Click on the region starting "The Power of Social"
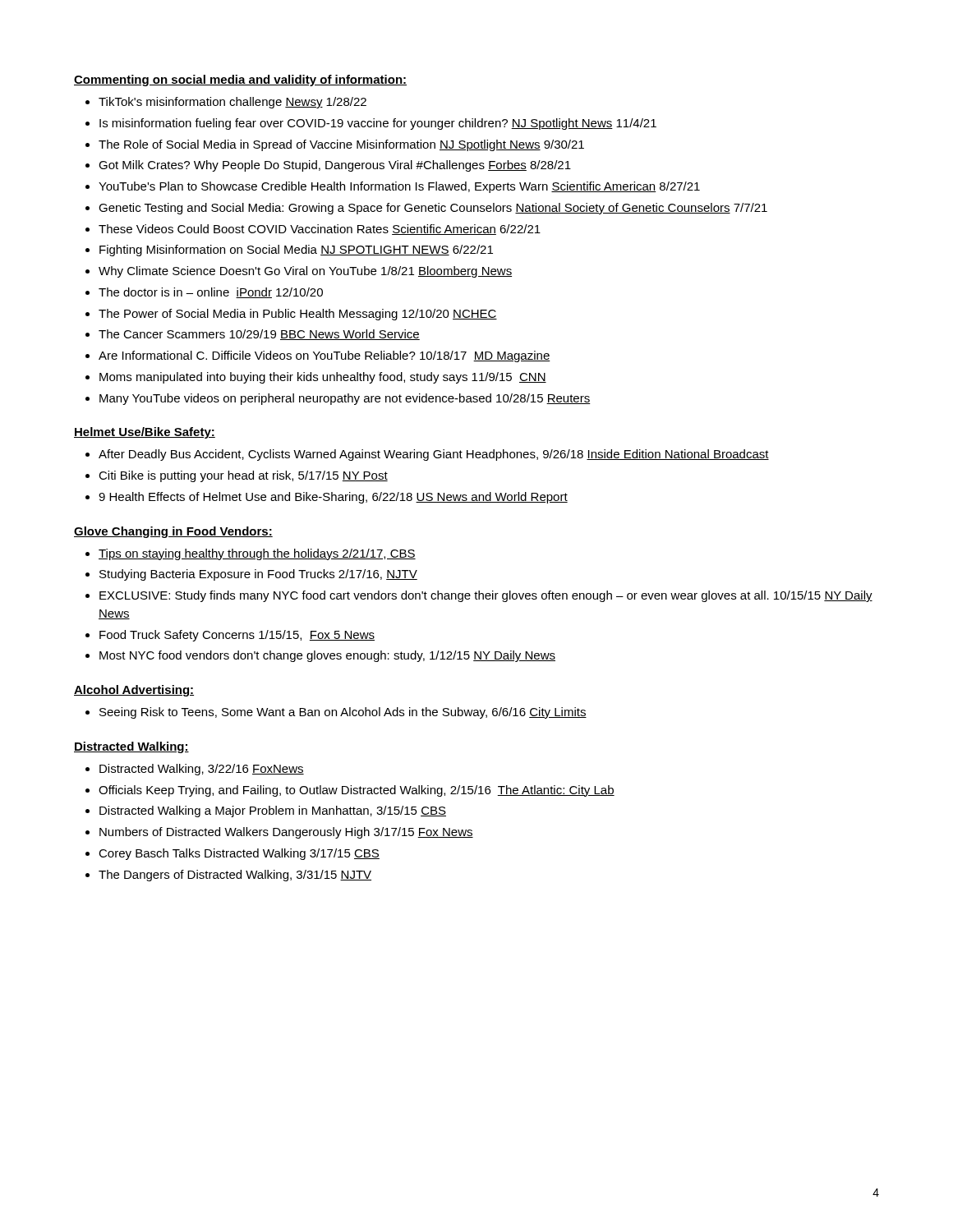953x1232 pixels. pyautogui.click(x=476, y=313)
